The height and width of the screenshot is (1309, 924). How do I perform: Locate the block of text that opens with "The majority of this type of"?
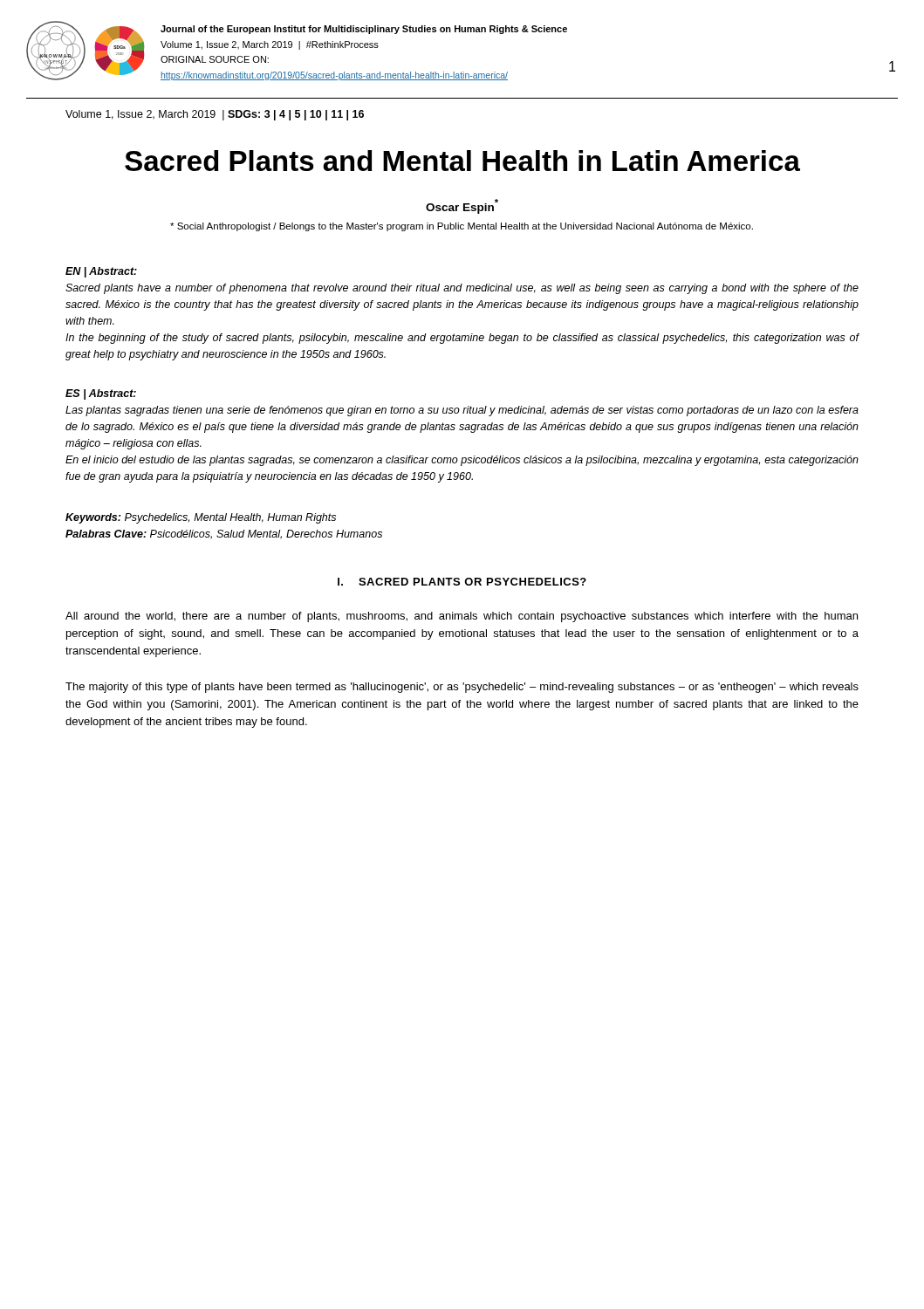(x=462, y=704)
